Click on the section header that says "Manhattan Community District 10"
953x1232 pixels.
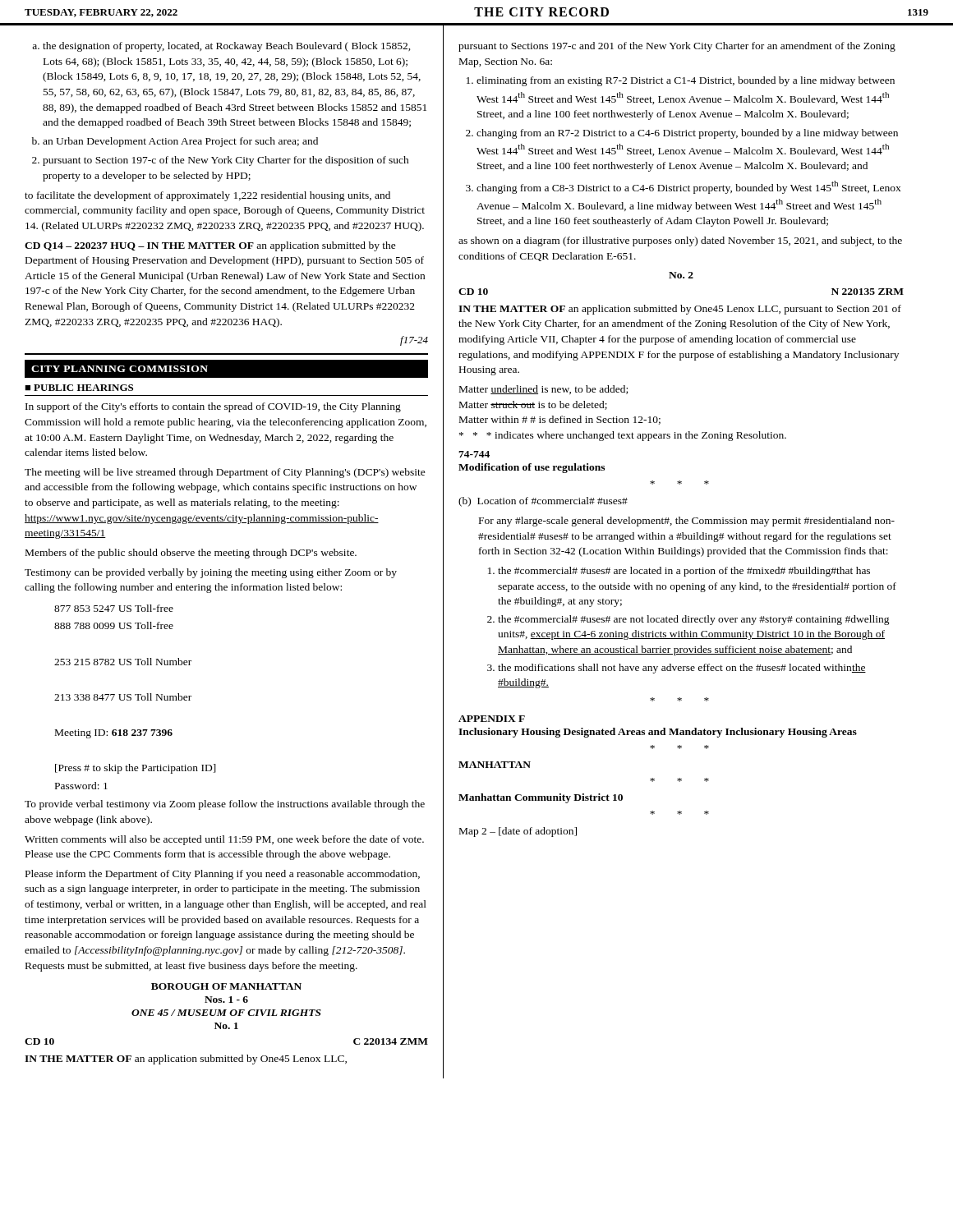541,797
